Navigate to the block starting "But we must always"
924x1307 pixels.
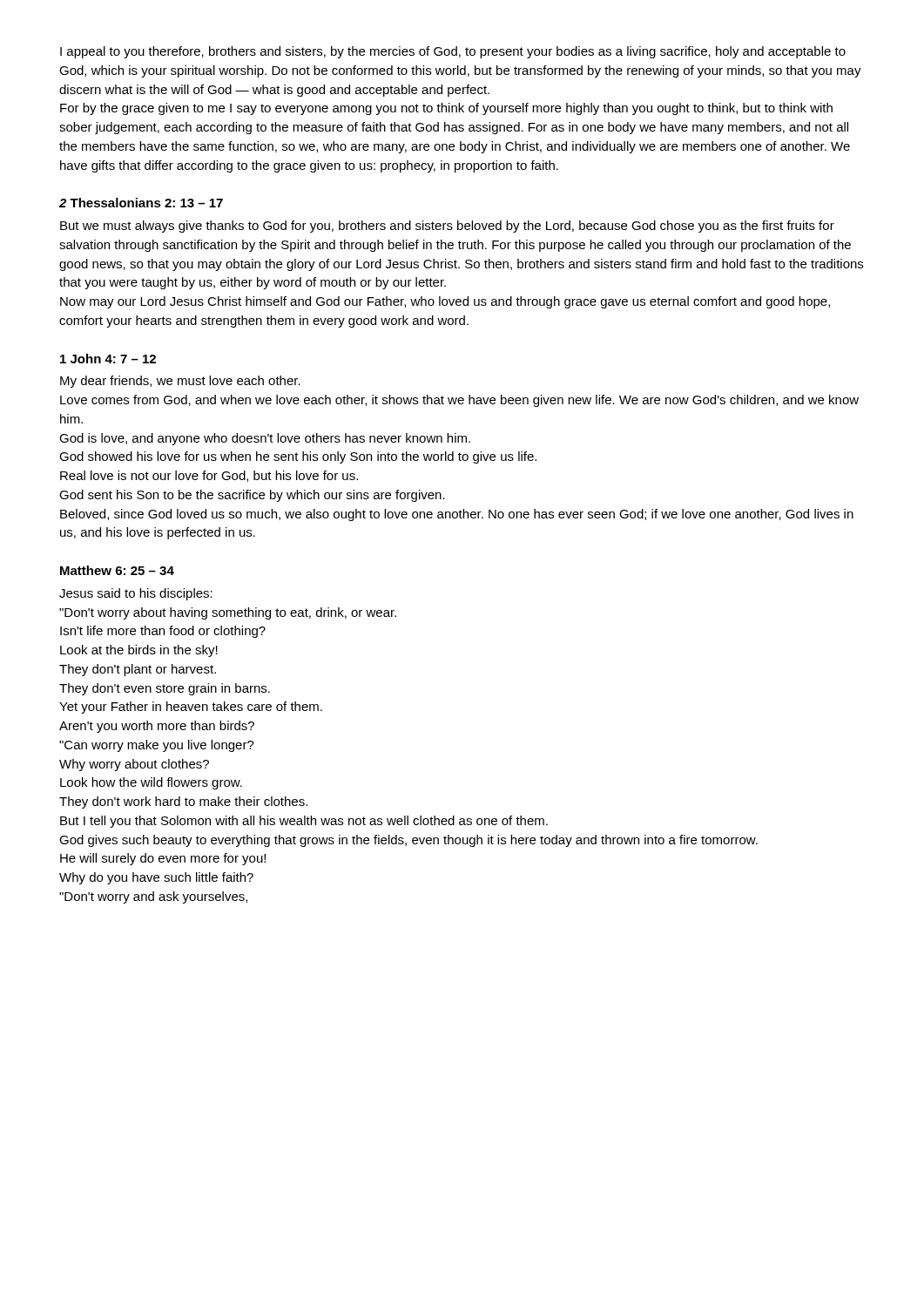[462, 273]
